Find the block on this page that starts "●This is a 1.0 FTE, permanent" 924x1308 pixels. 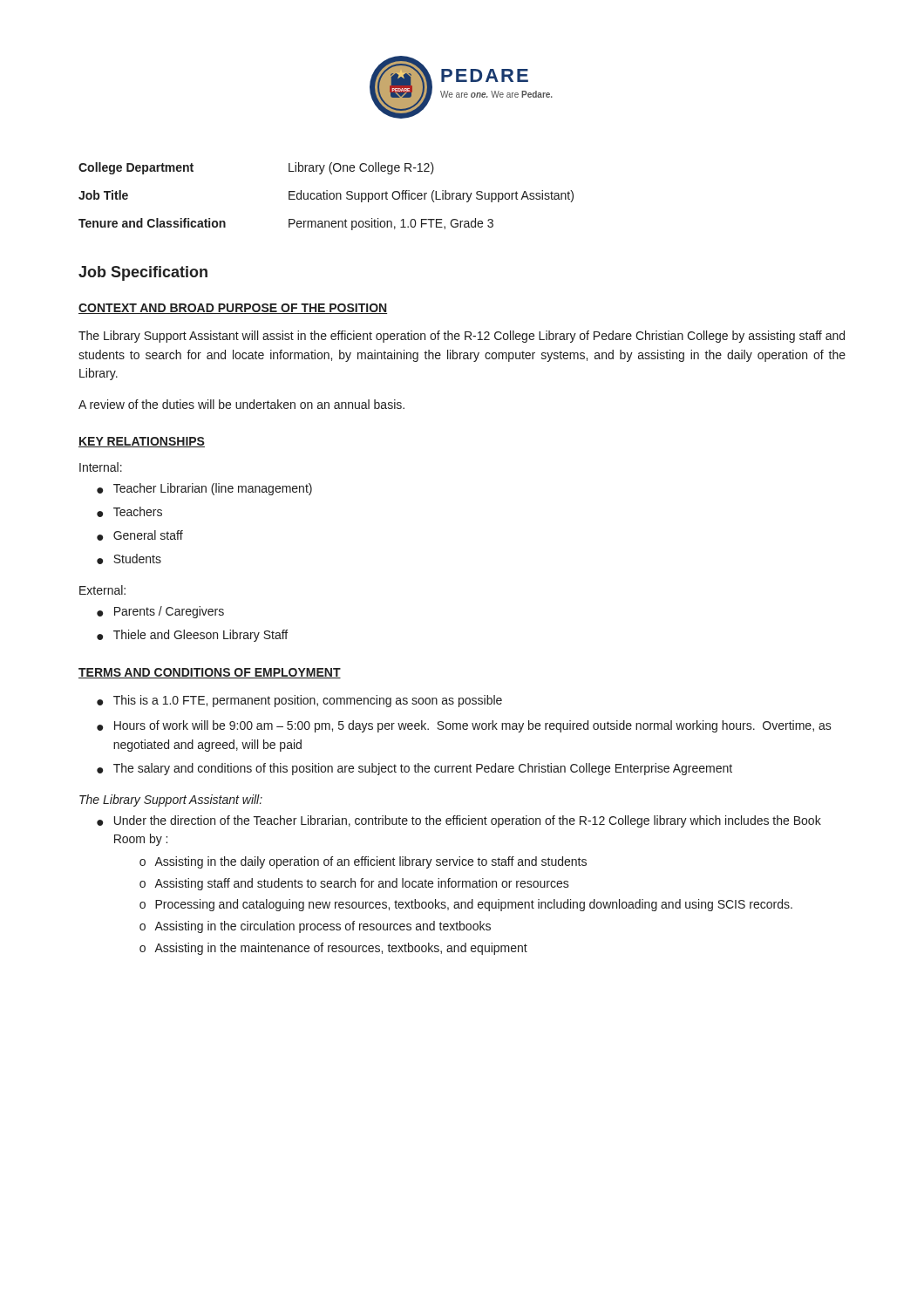pos(299,701)
